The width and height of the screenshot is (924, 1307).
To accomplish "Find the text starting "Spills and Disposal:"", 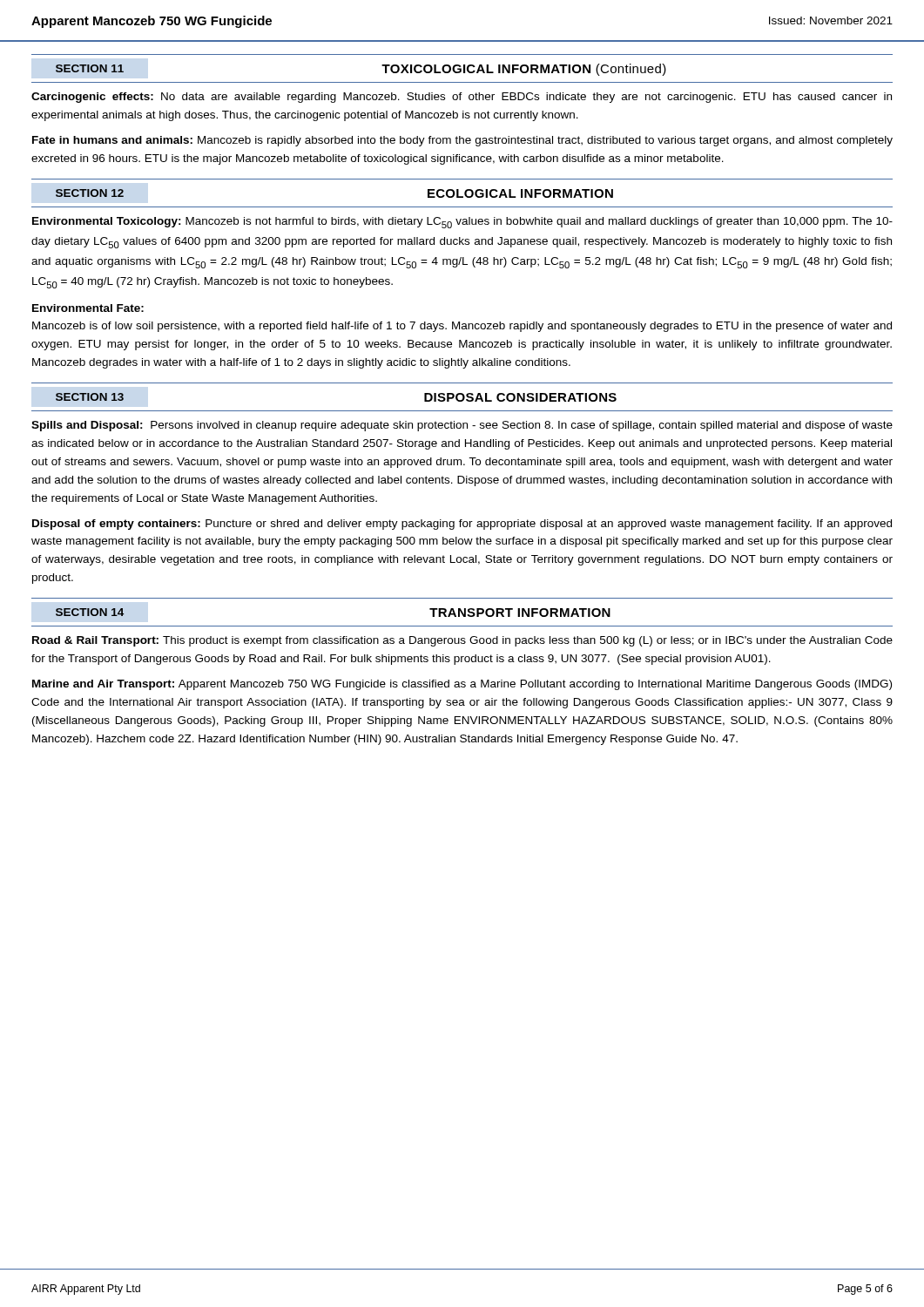I will [462, 461].
